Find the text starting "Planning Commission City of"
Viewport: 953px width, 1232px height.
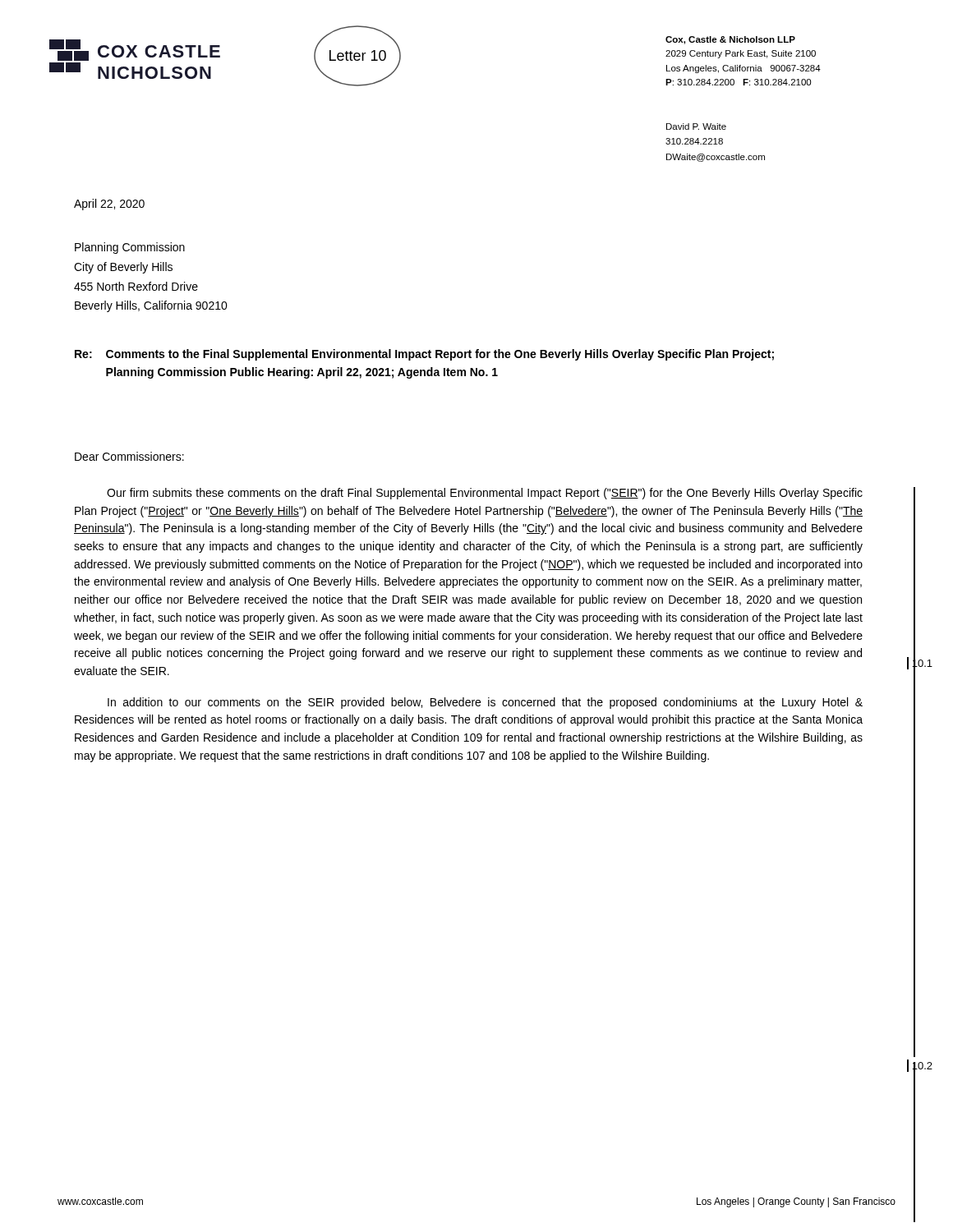(151, 277)
